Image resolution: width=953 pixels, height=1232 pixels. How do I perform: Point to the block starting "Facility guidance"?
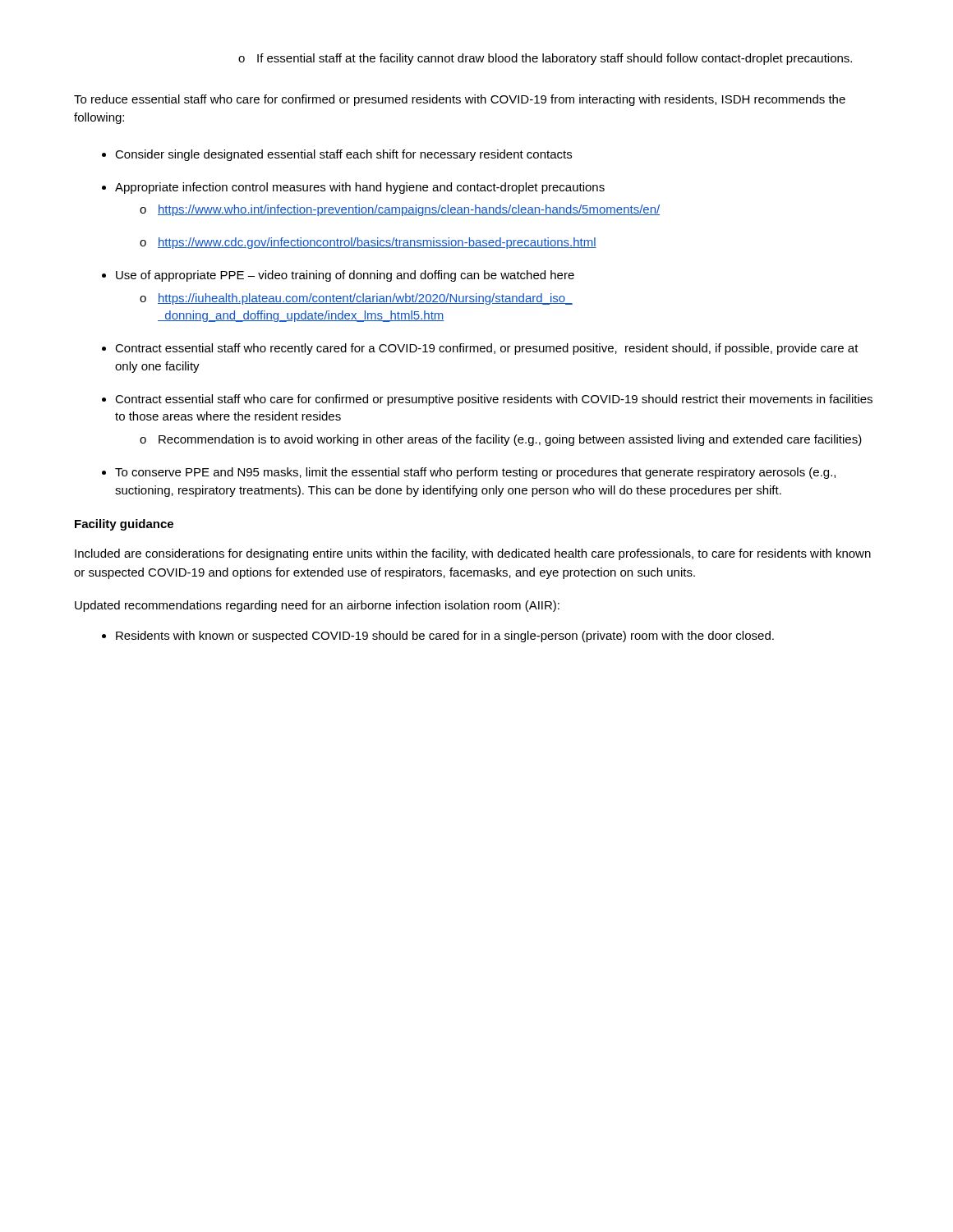pyautogui.click(x=124, y=524)
